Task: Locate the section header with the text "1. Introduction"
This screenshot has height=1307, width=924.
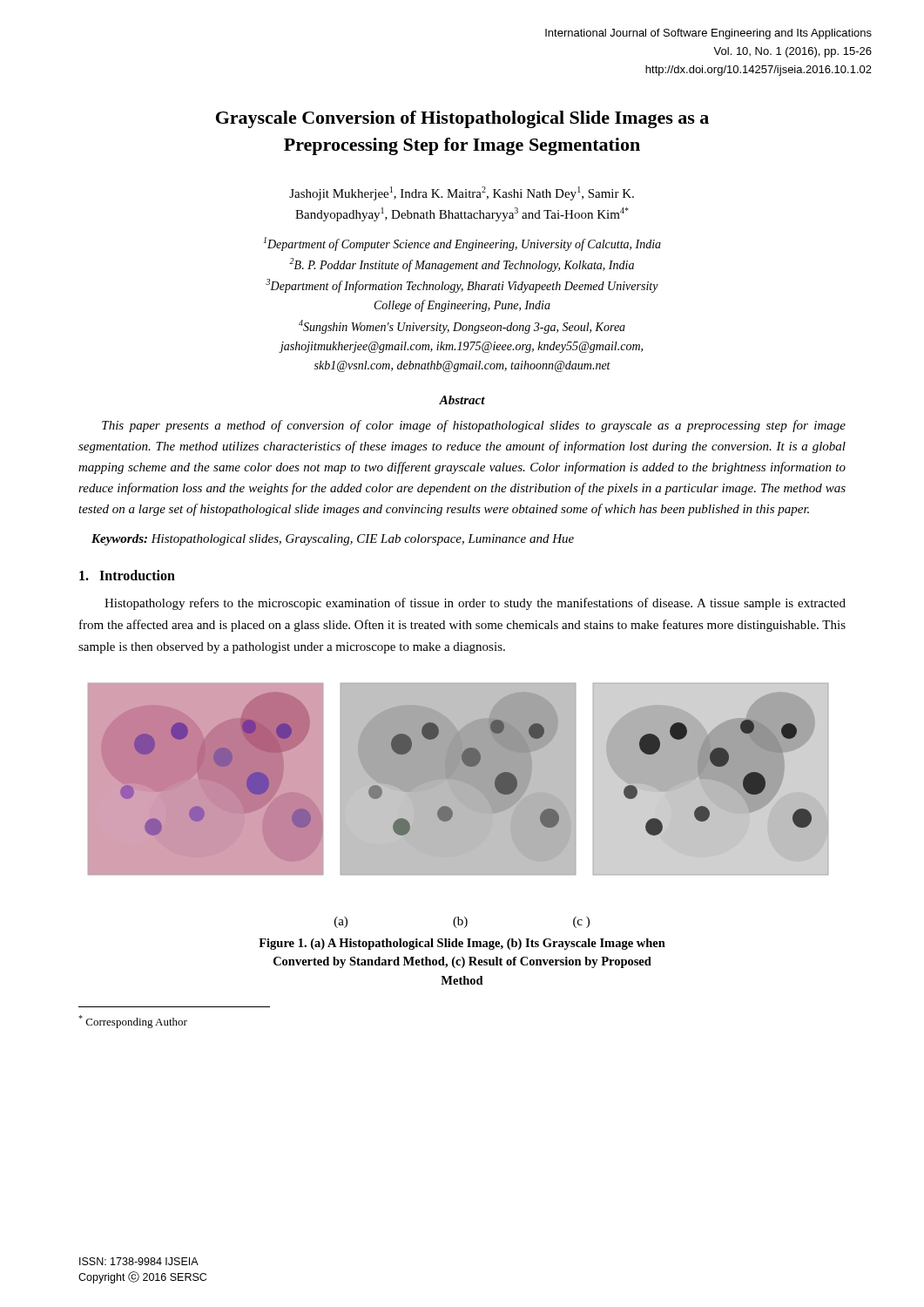Action: [127, 576]
